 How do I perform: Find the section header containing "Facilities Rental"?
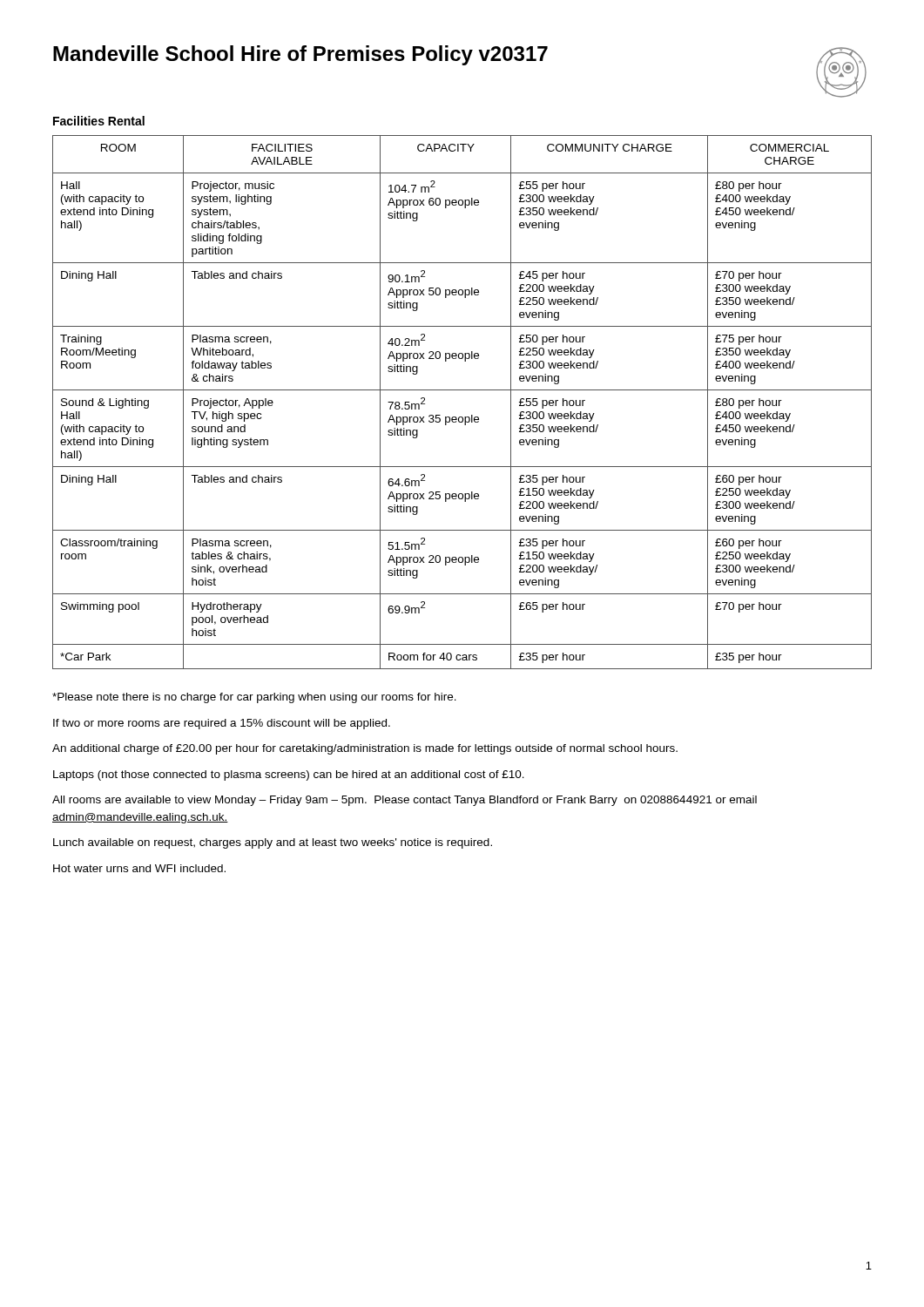[99, 121]
